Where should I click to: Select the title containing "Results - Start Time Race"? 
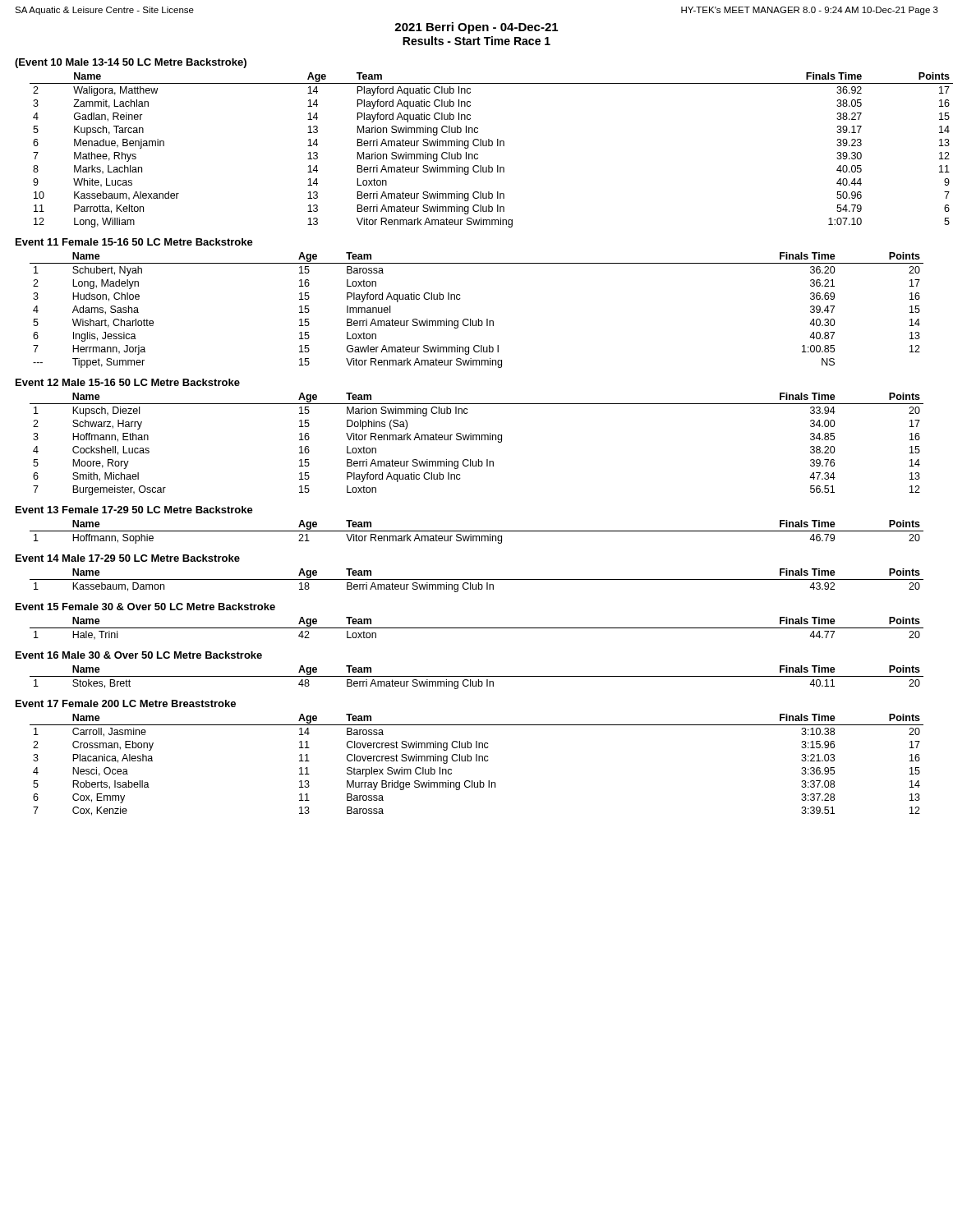(476, 41)
